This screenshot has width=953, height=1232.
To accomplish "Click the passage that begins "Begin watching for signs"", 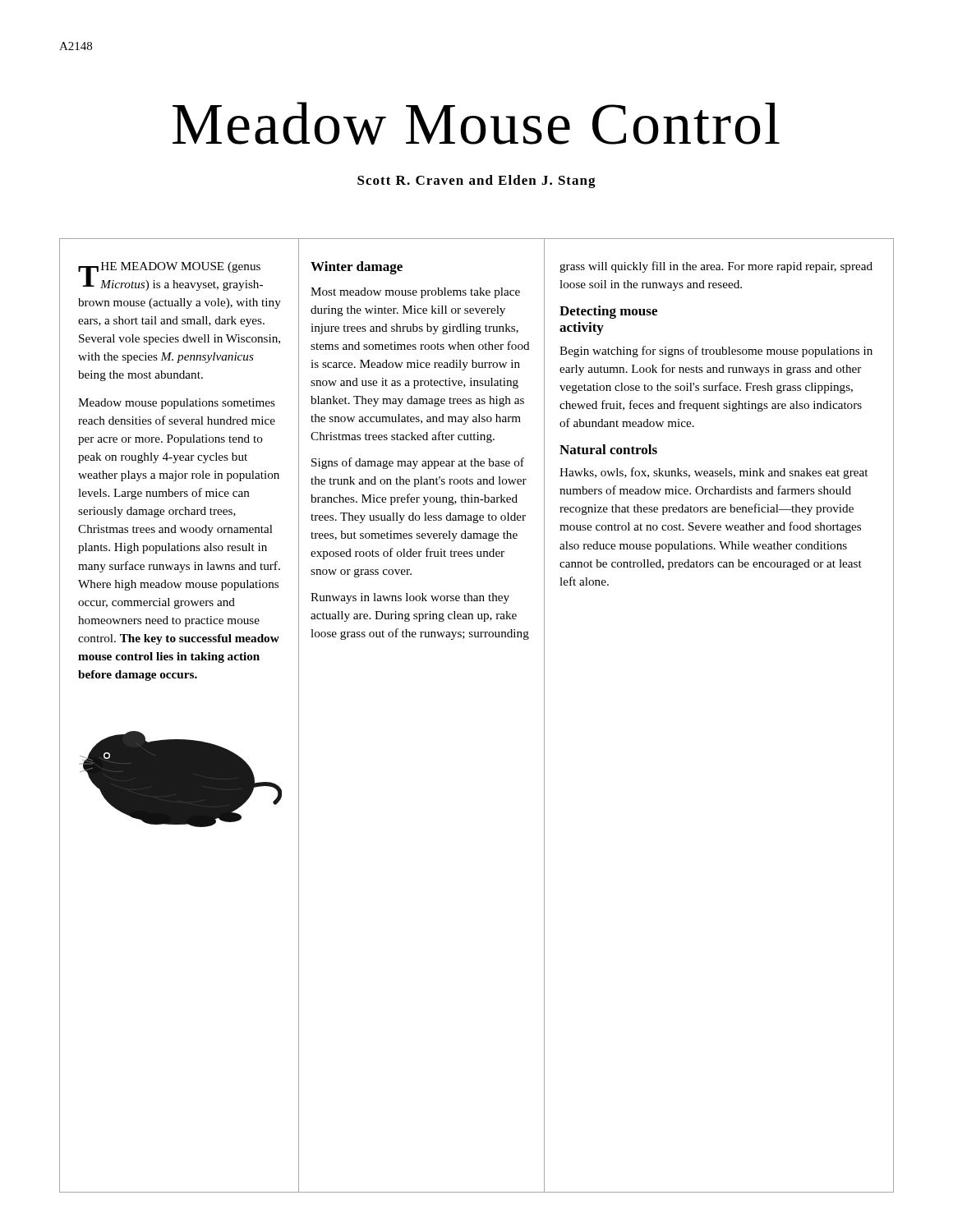I will [717, 387].
